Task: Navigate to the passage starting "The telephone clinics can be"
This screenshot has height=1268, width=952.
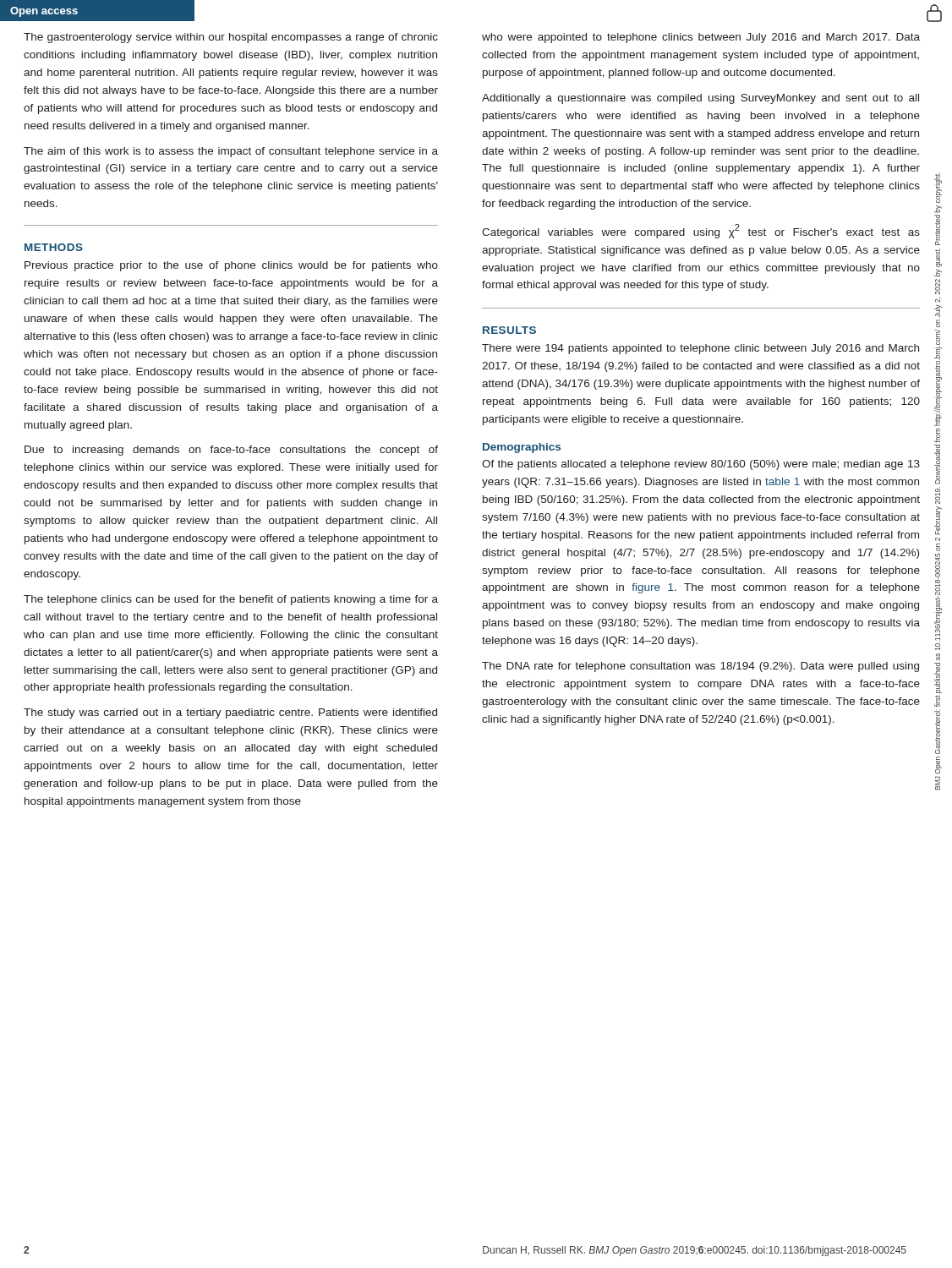Action: 231,644
